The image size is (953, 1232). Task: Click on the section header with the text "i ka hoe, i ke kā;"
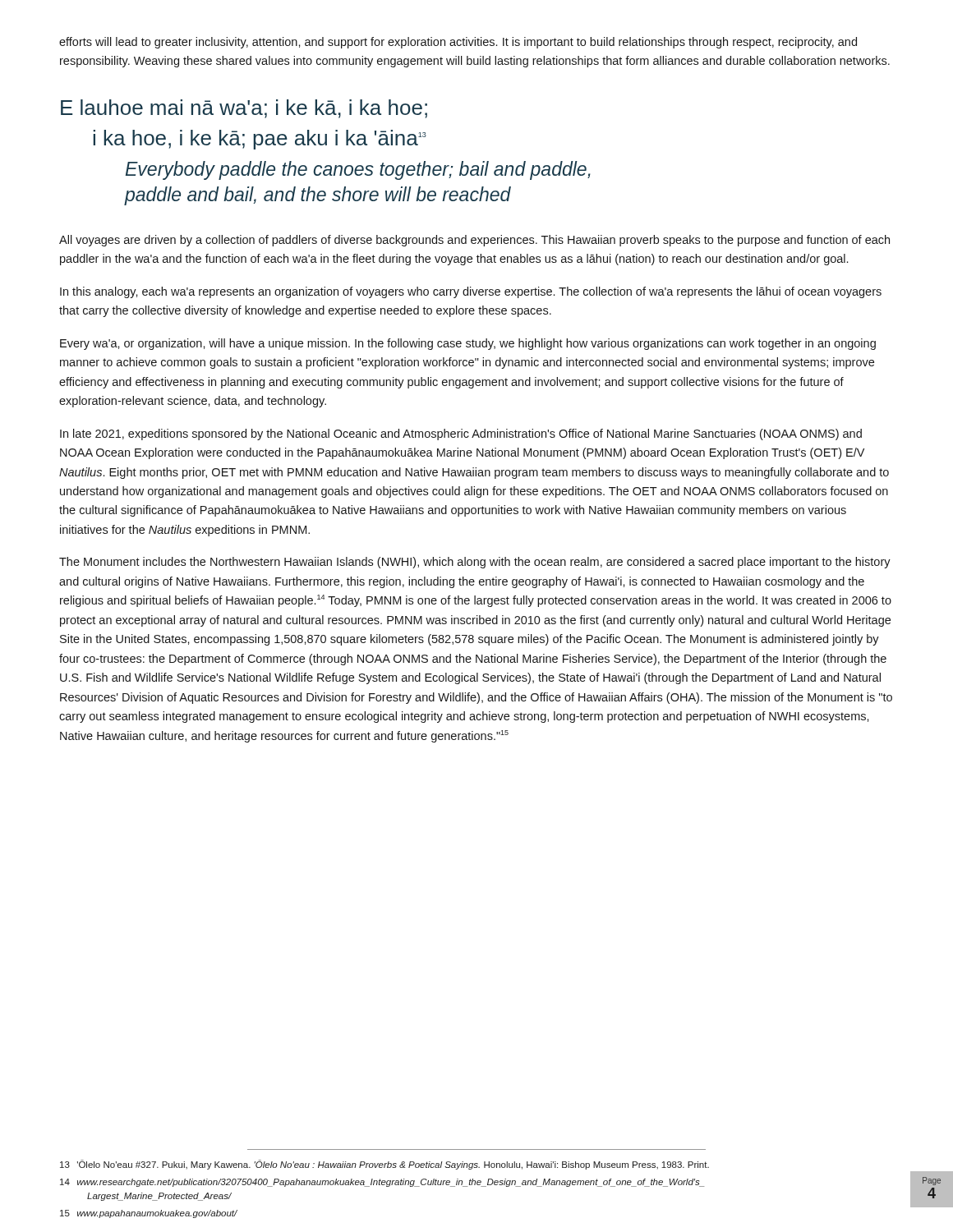tap(259, 138)
